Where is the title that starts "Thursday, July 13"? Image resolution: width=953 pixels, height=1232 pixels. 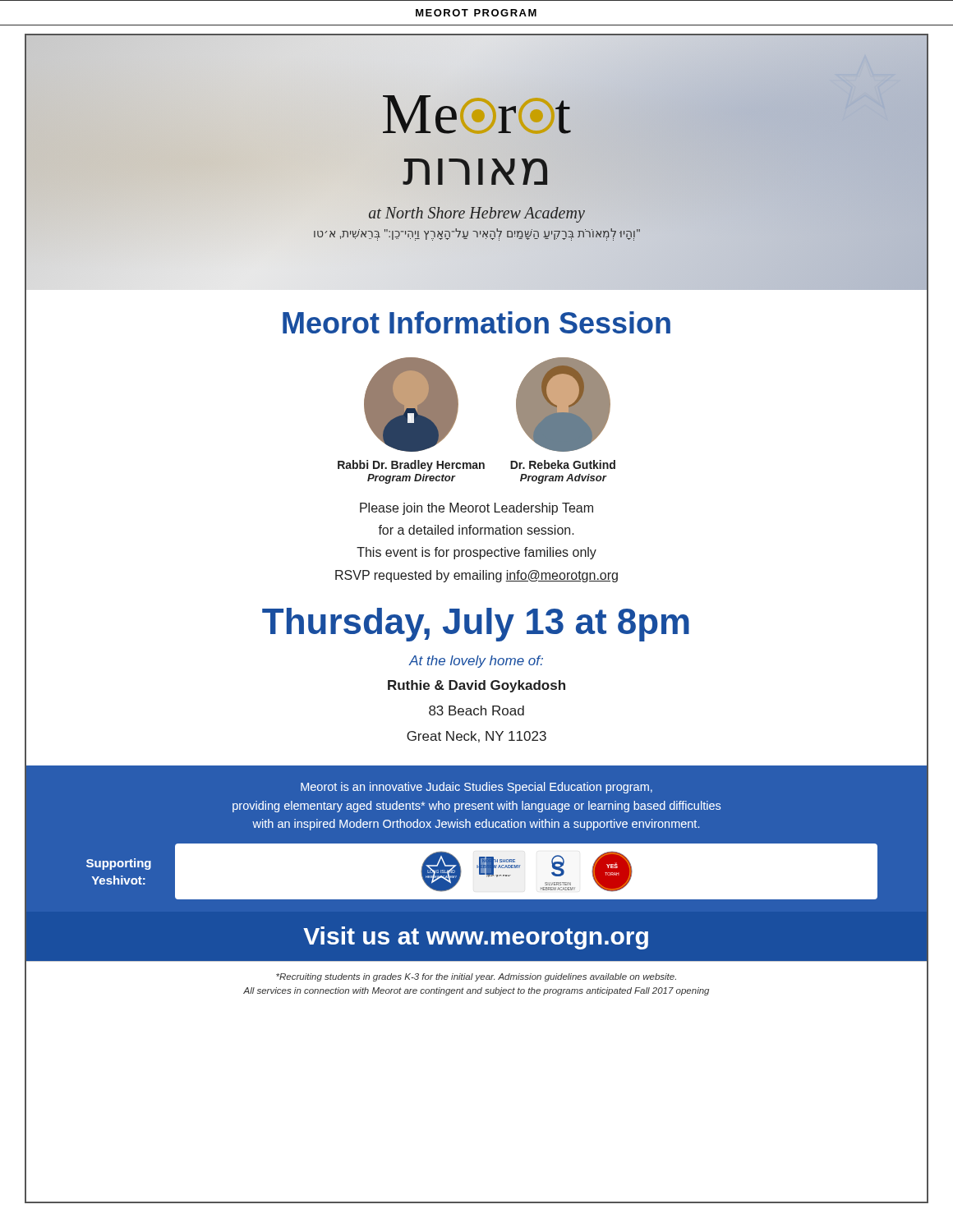tap(476, 621)
